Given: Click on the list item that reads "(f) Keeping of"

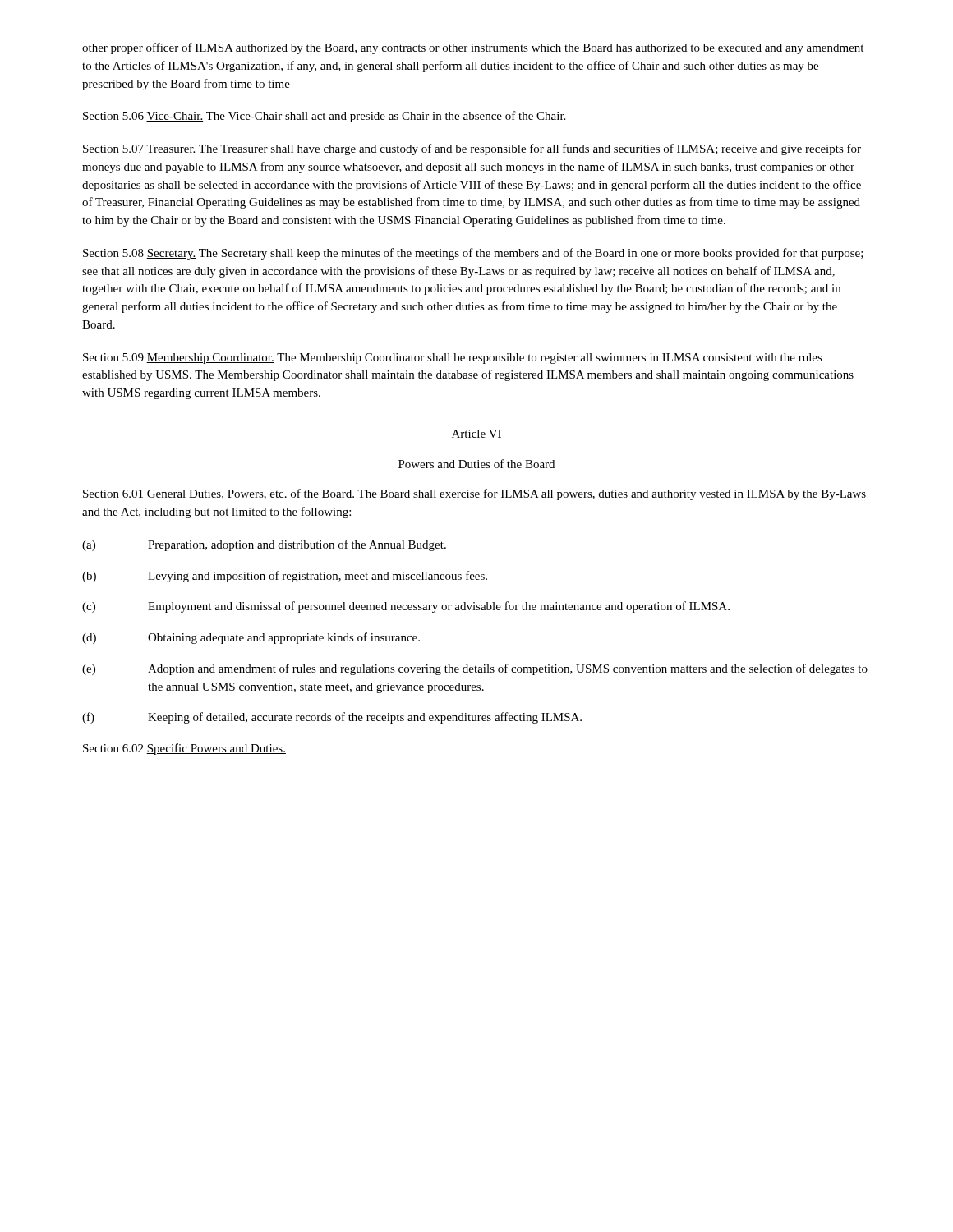Looking at the screenshot, I should click(x=476, y=718).
